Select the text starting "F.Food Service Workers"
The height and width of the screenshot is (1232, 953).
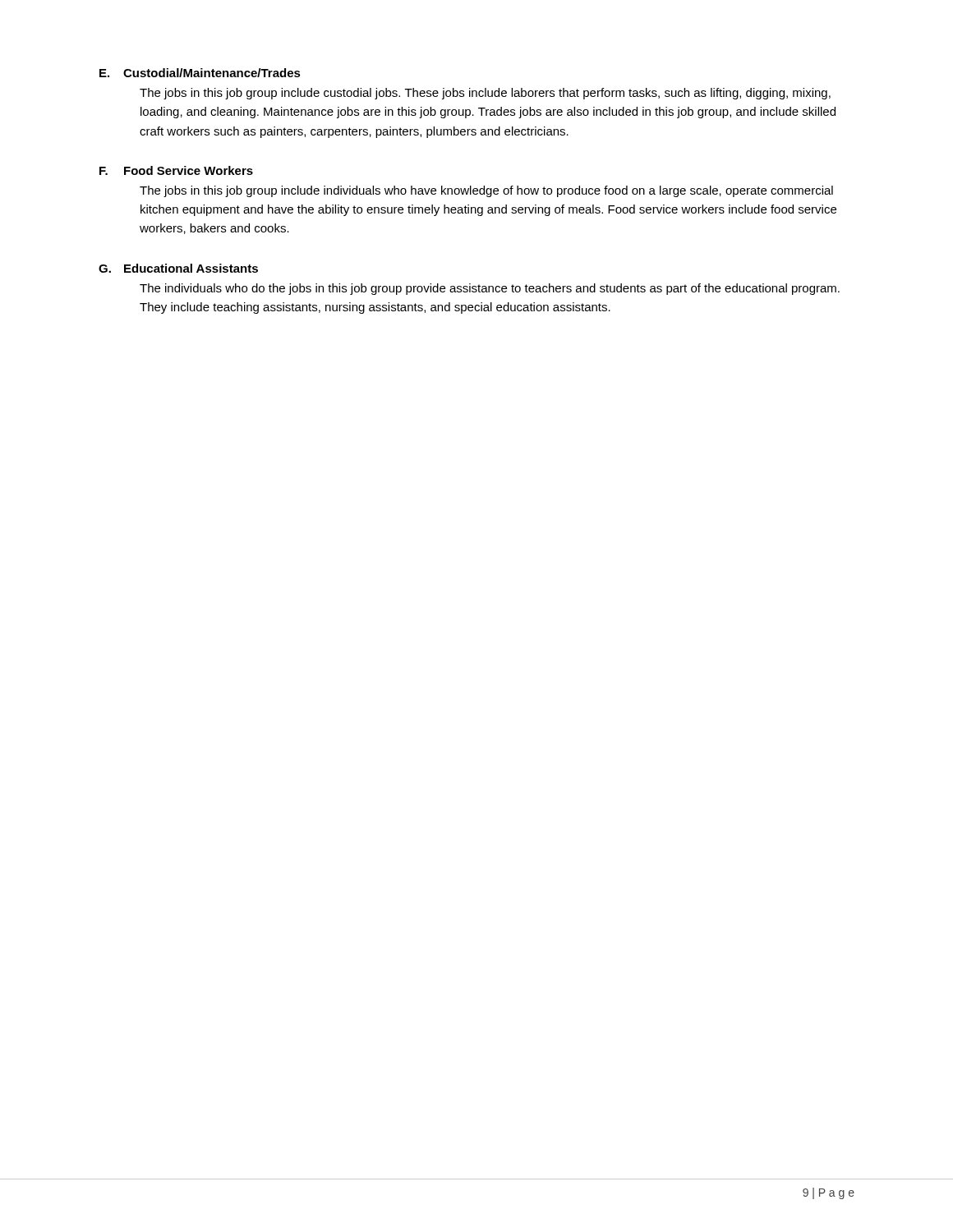tap(476, 201)
